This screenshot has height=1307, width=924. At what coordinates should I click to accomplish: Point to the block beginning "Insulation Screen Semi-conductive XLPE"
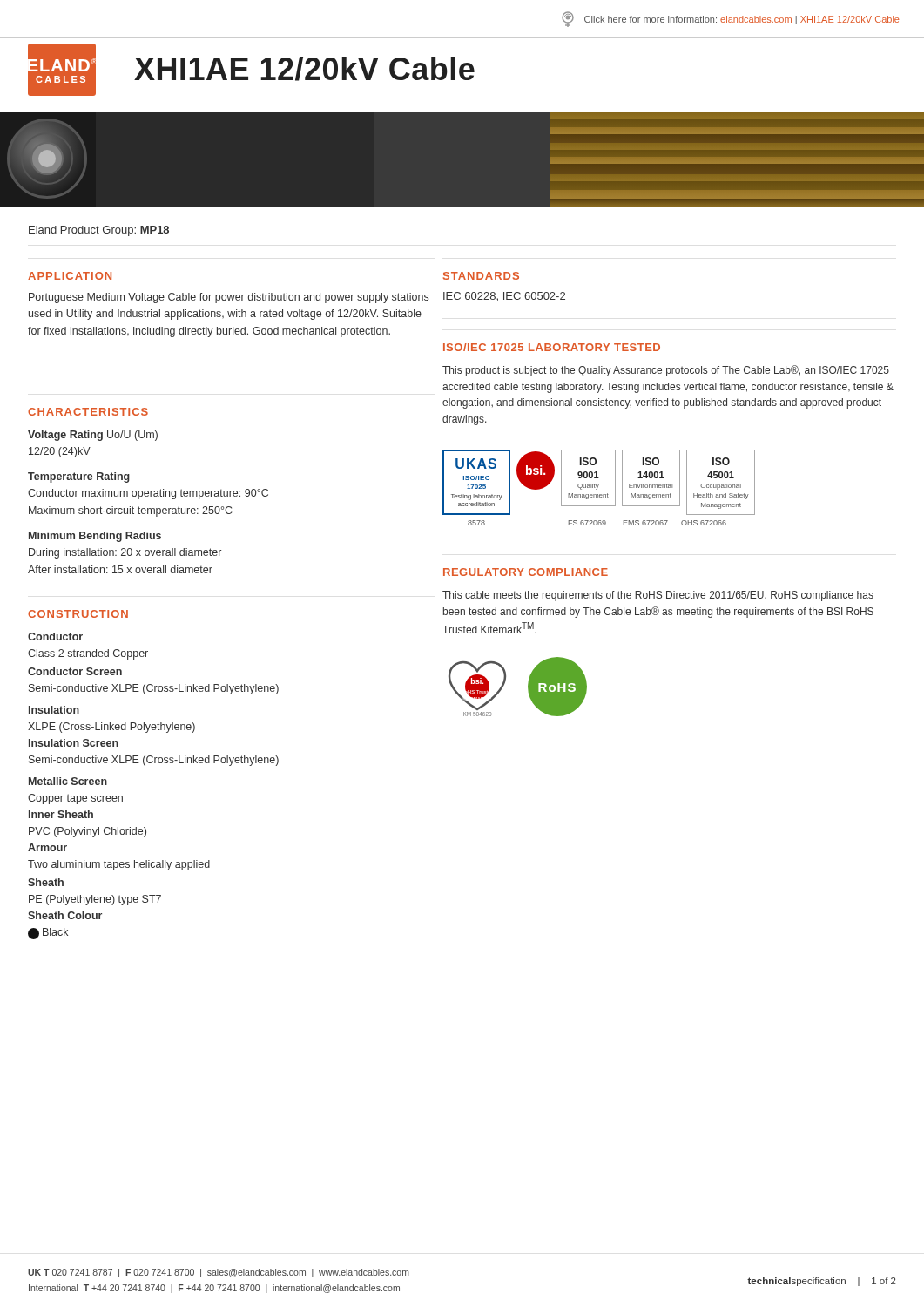[x=153, y=752]
